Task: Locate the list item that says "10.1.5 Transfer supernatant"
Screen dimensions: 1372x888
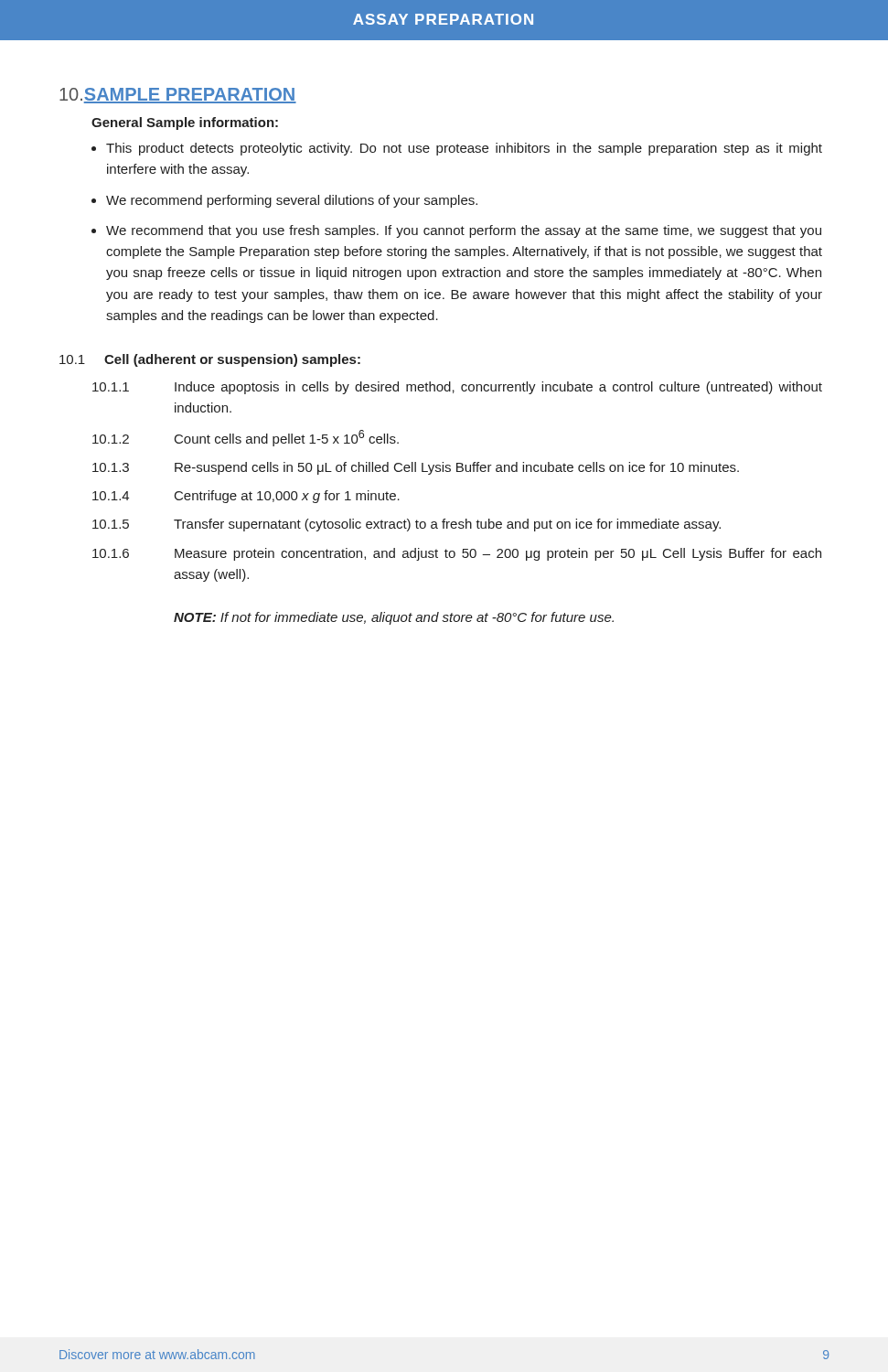Action: [x=457, y=524]
